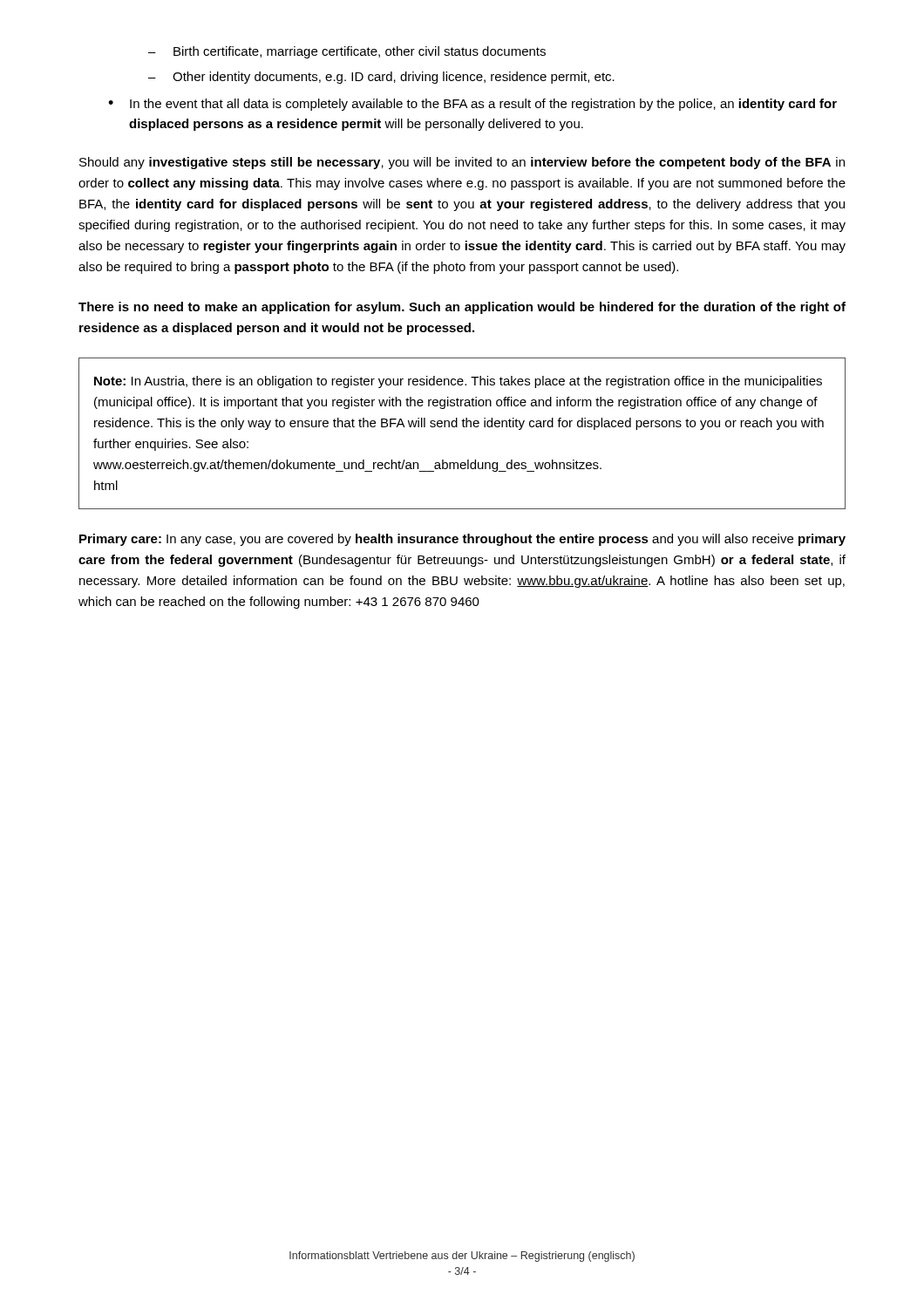Image resolution: width=924 pixels, height=1308 pixels.
Task: Click the passage that begins "Primary care: In any case, you are covered"
Action: (462, 569)
